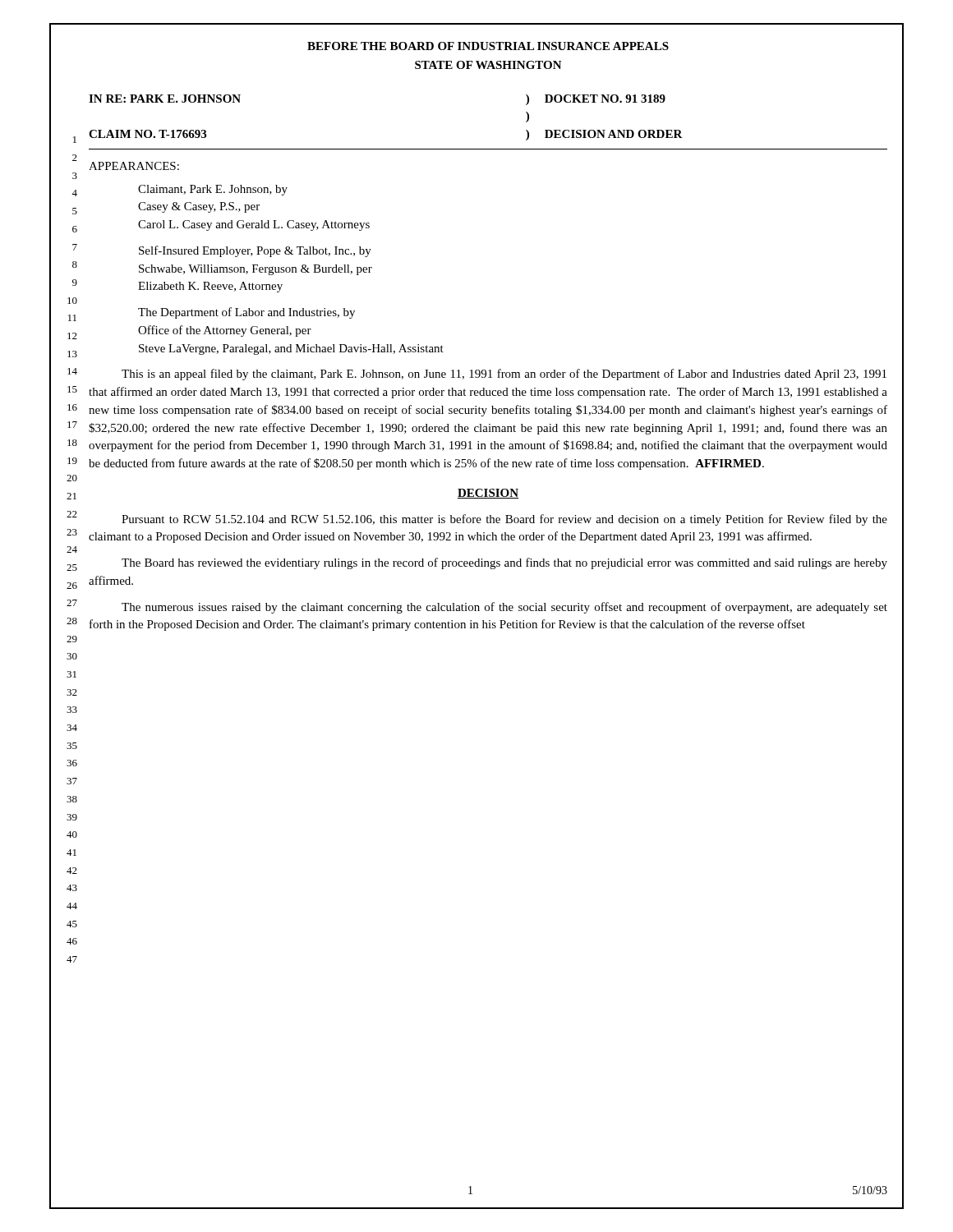The image size is (953, 1232).
Task: Point to the block beginning "The Board has"
Action: (x=488, y=572)
